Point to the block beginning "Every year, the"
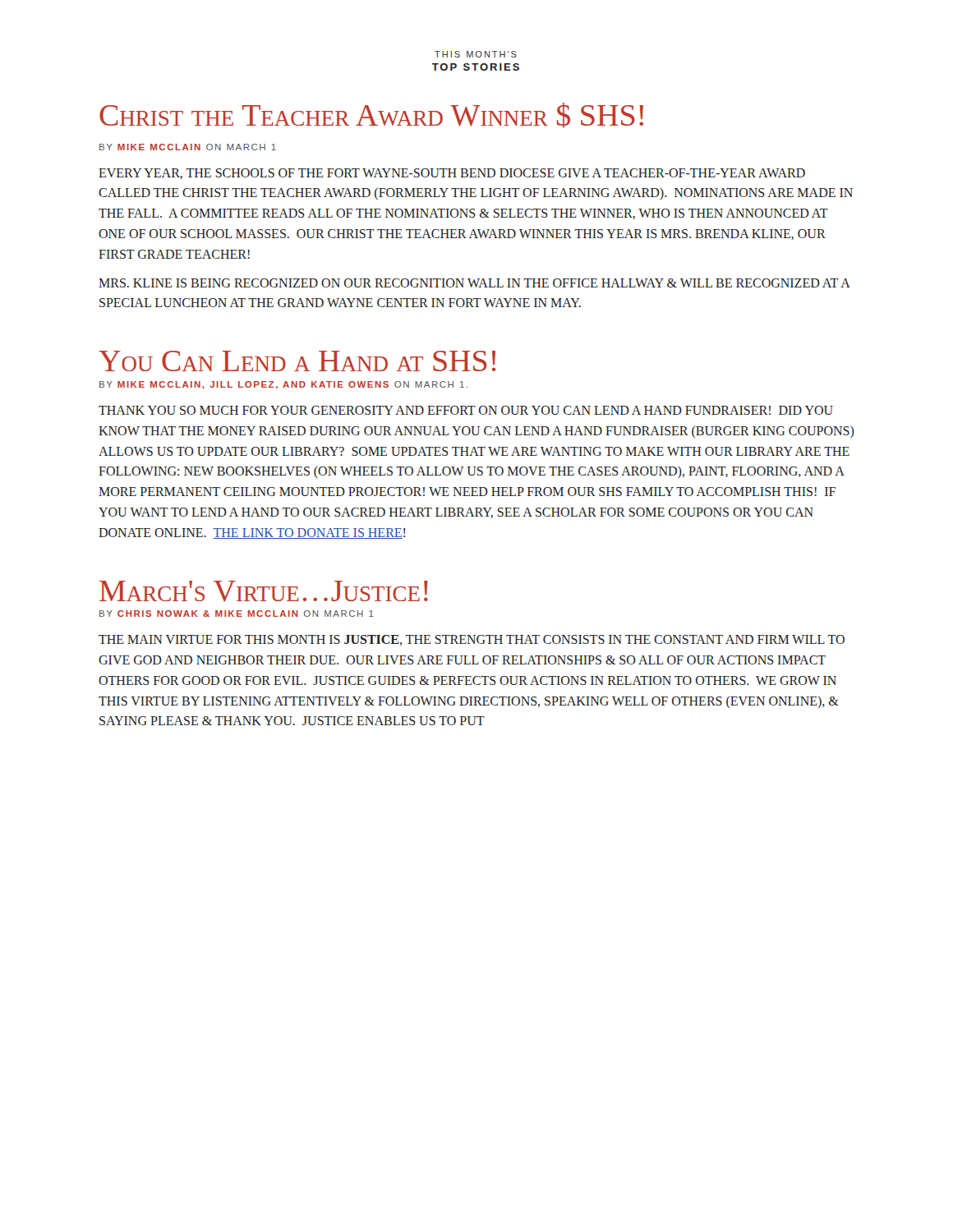The height and width of the screenshot is (1232, 953). 476,213
